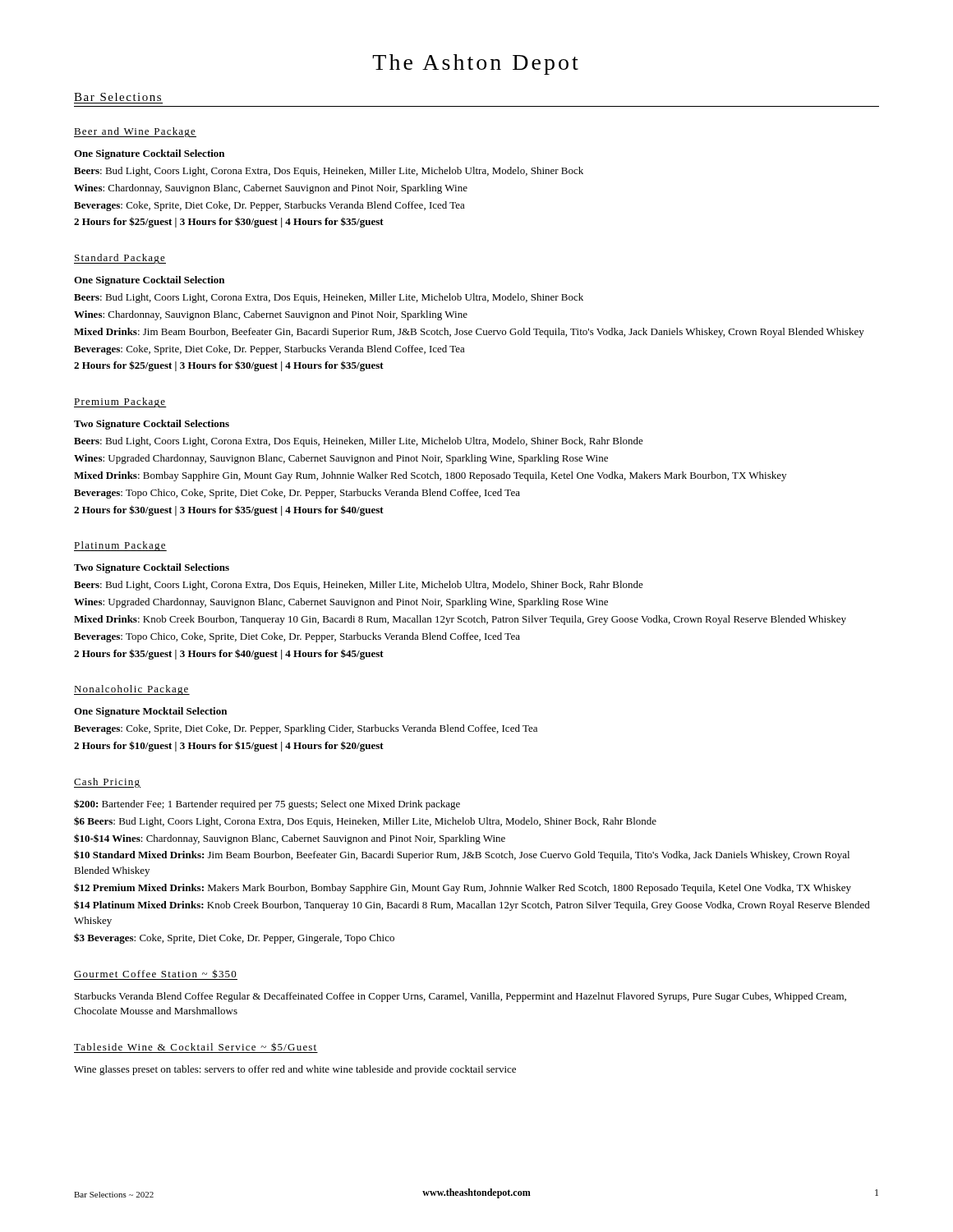
Task: Click on the section header with the text "Premium Package"
Action: tap(120, 402)
